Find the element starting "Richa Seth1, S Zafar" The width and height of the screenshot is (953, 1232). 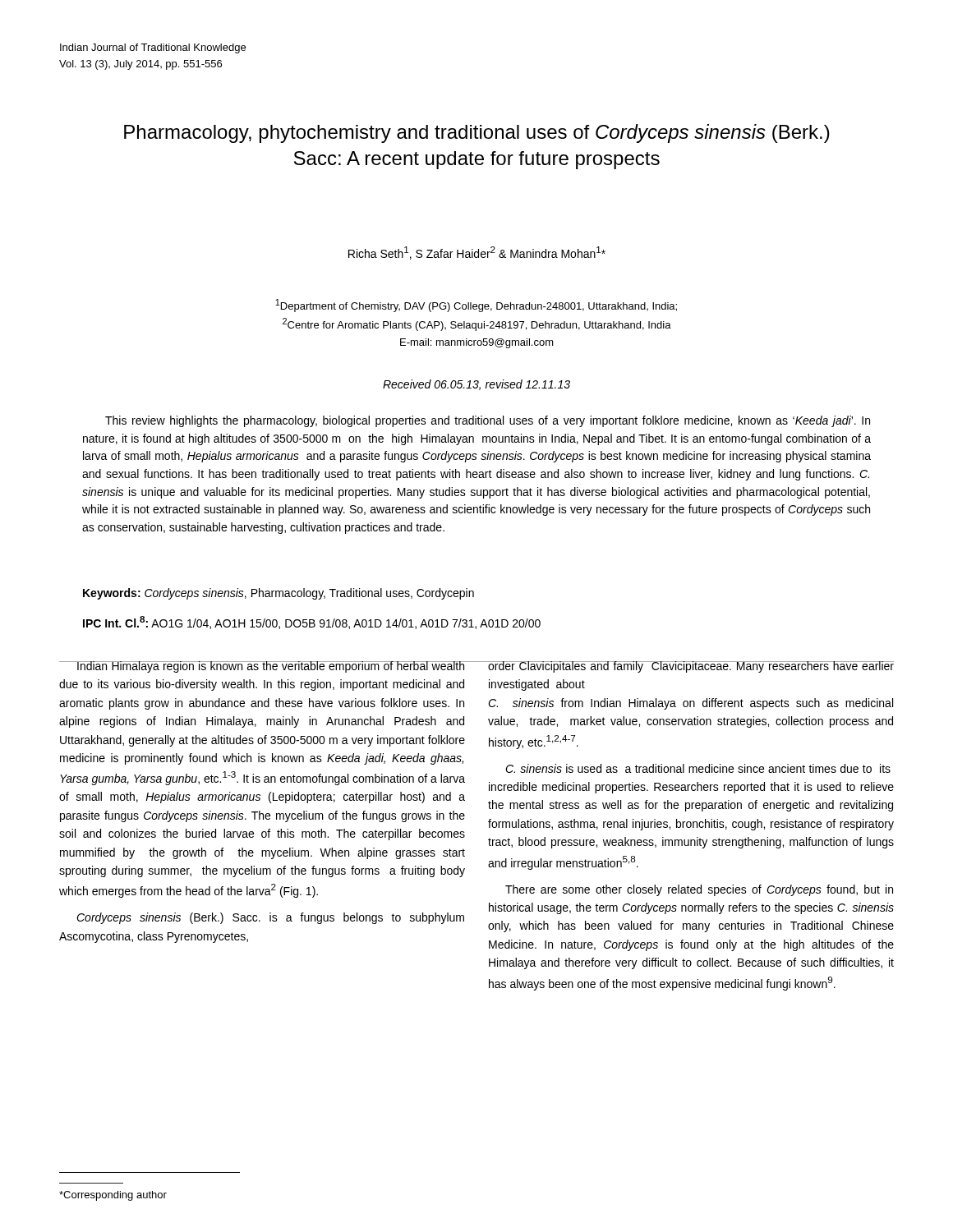pyautogui.click(x=476, y=252)
